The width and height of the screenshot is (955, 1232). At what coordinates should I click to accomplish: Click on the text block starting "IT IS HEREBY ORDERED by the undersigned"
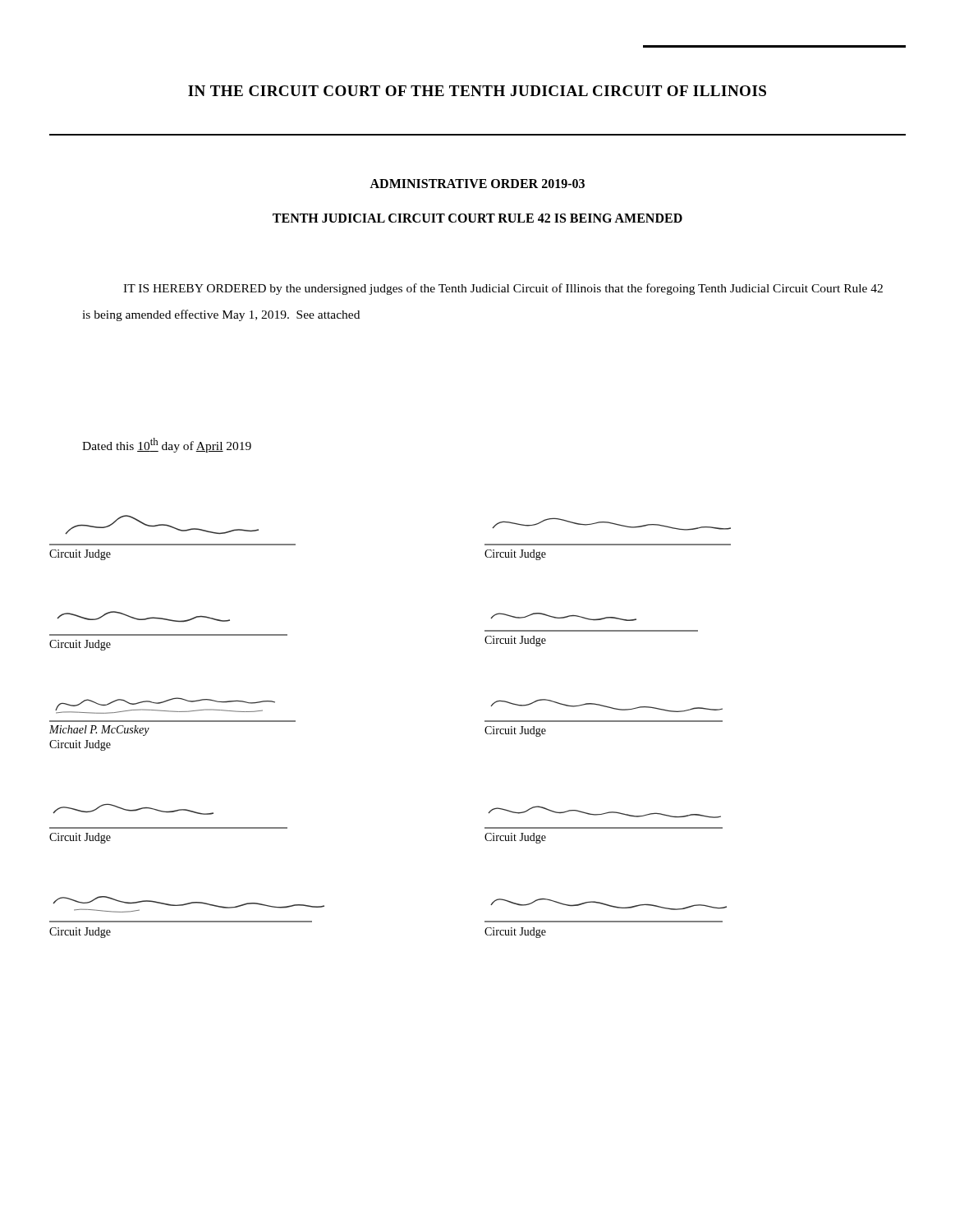click(x=483, y=301)
